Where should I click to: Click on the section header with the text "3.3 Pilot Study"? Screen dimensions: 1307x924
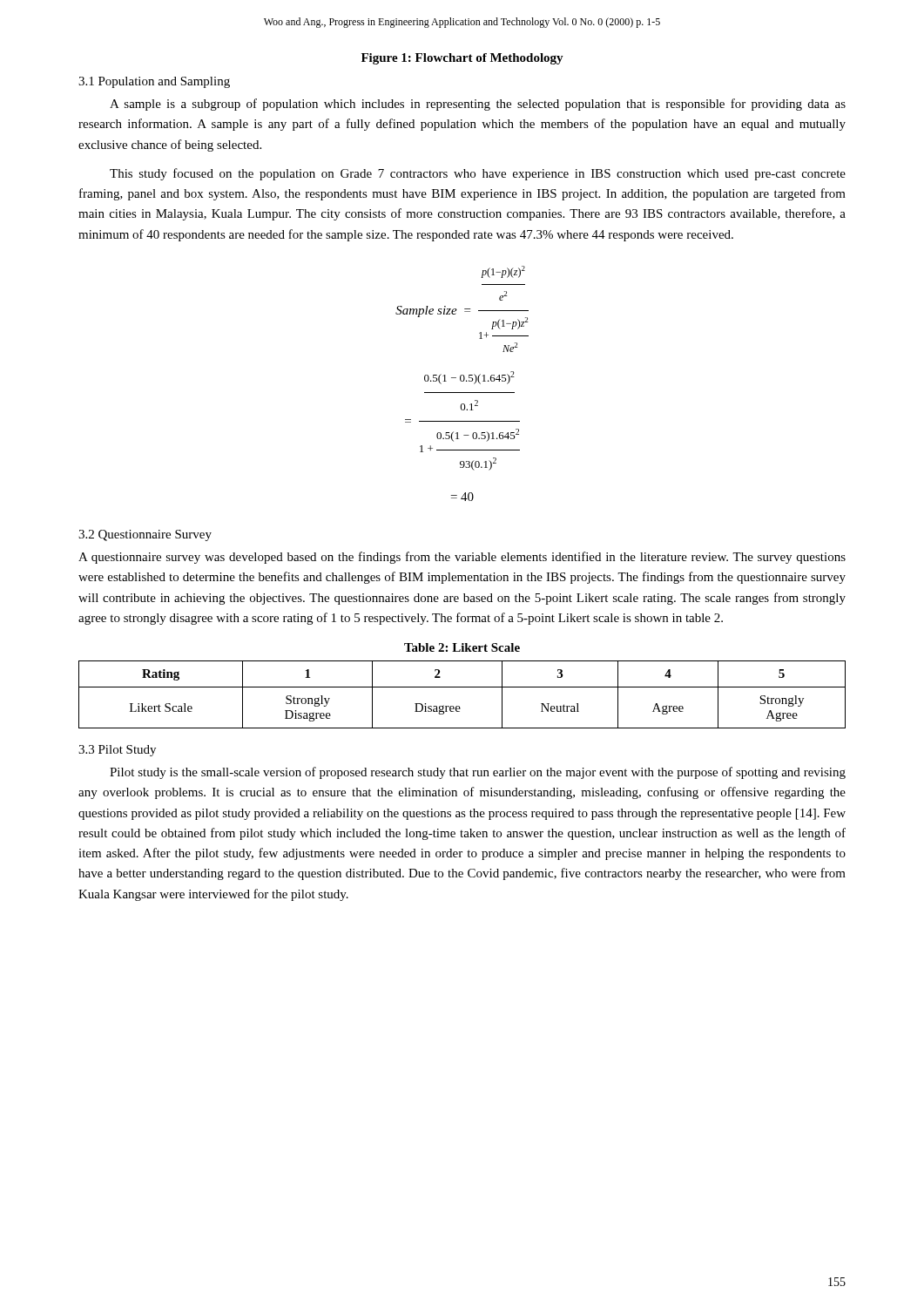coord(117,749)
